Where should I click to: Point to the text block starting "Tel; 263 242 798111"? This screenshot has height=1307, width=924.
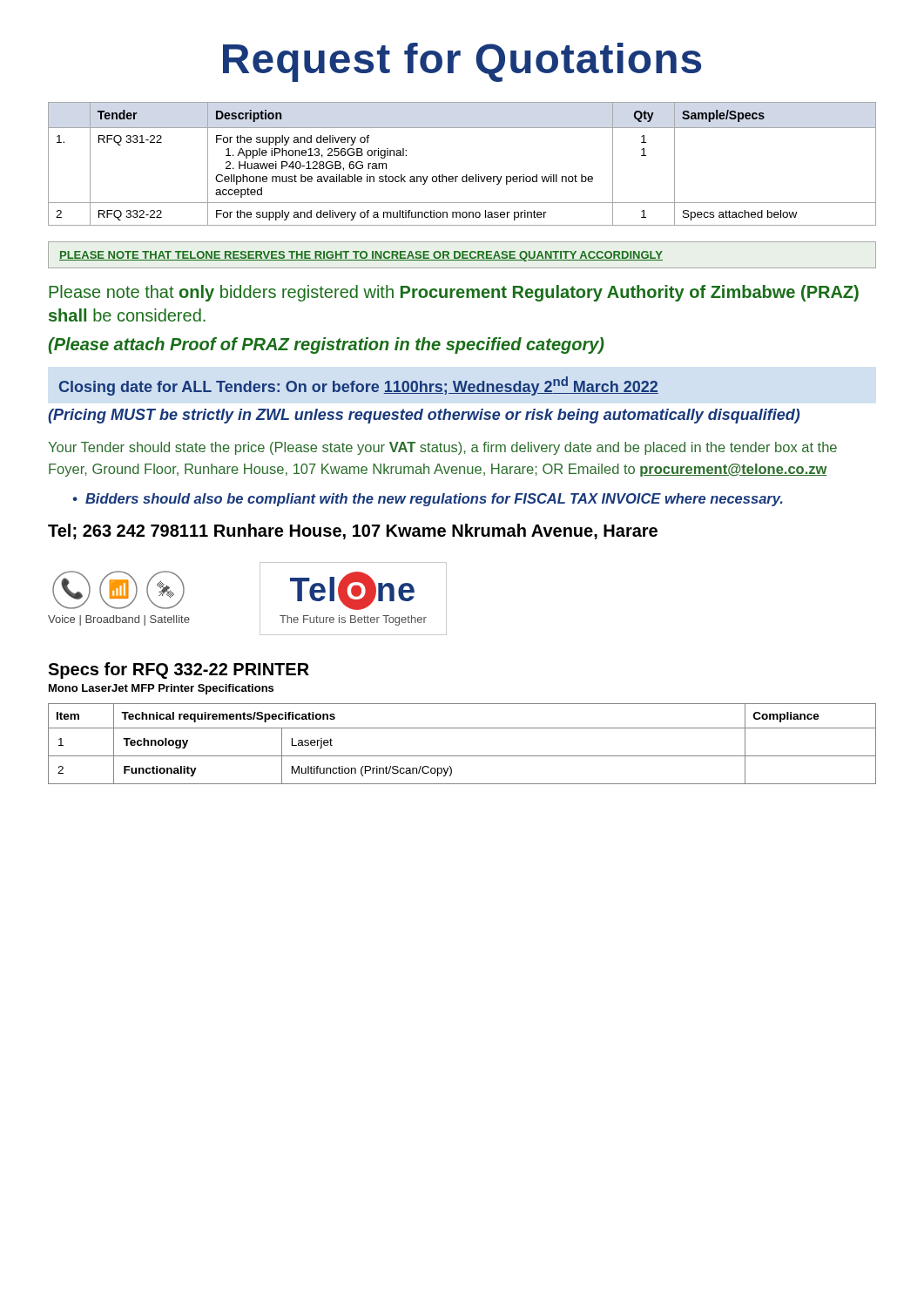tap(353, 530)
